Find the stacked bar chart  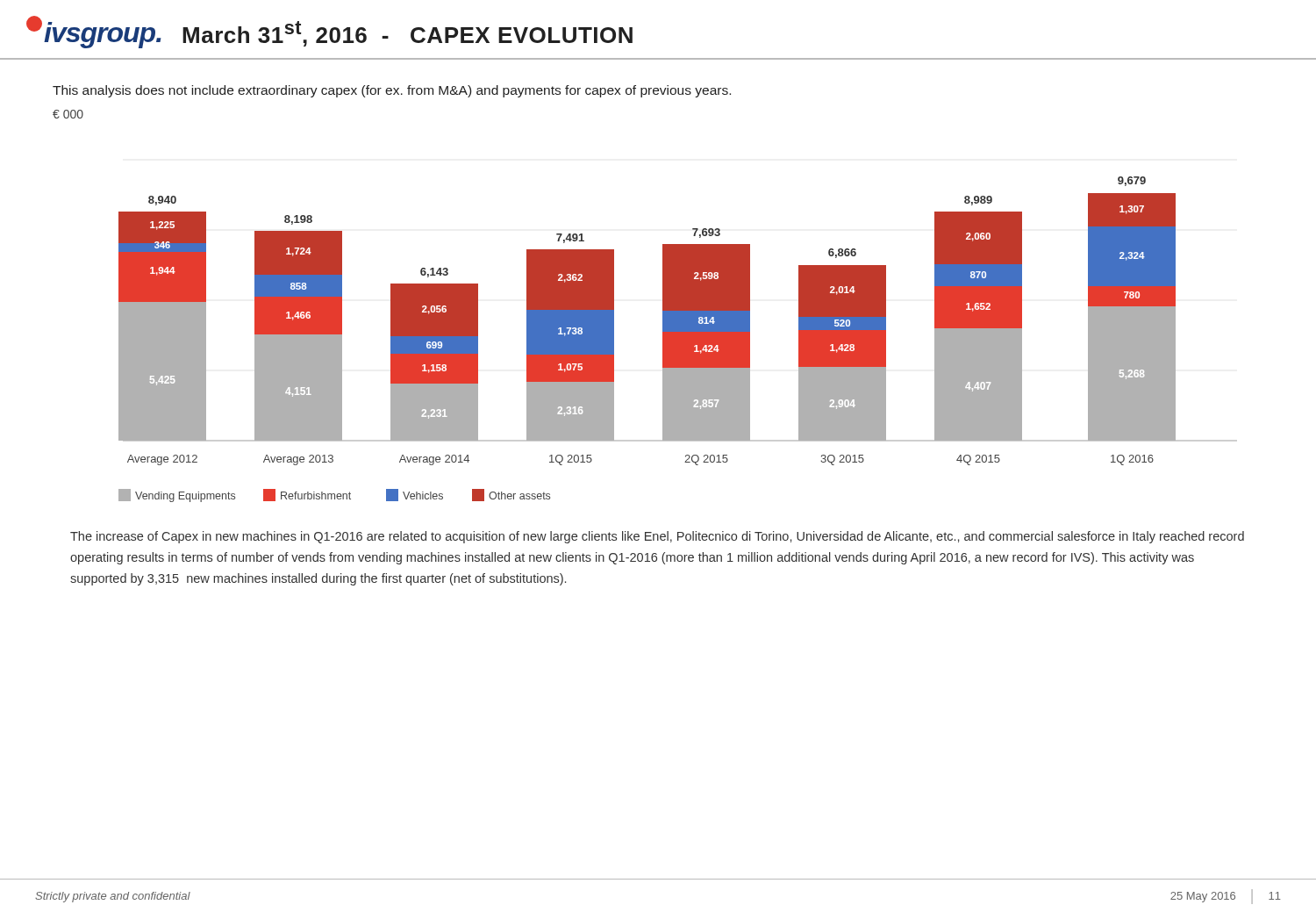tap(658, 318)
